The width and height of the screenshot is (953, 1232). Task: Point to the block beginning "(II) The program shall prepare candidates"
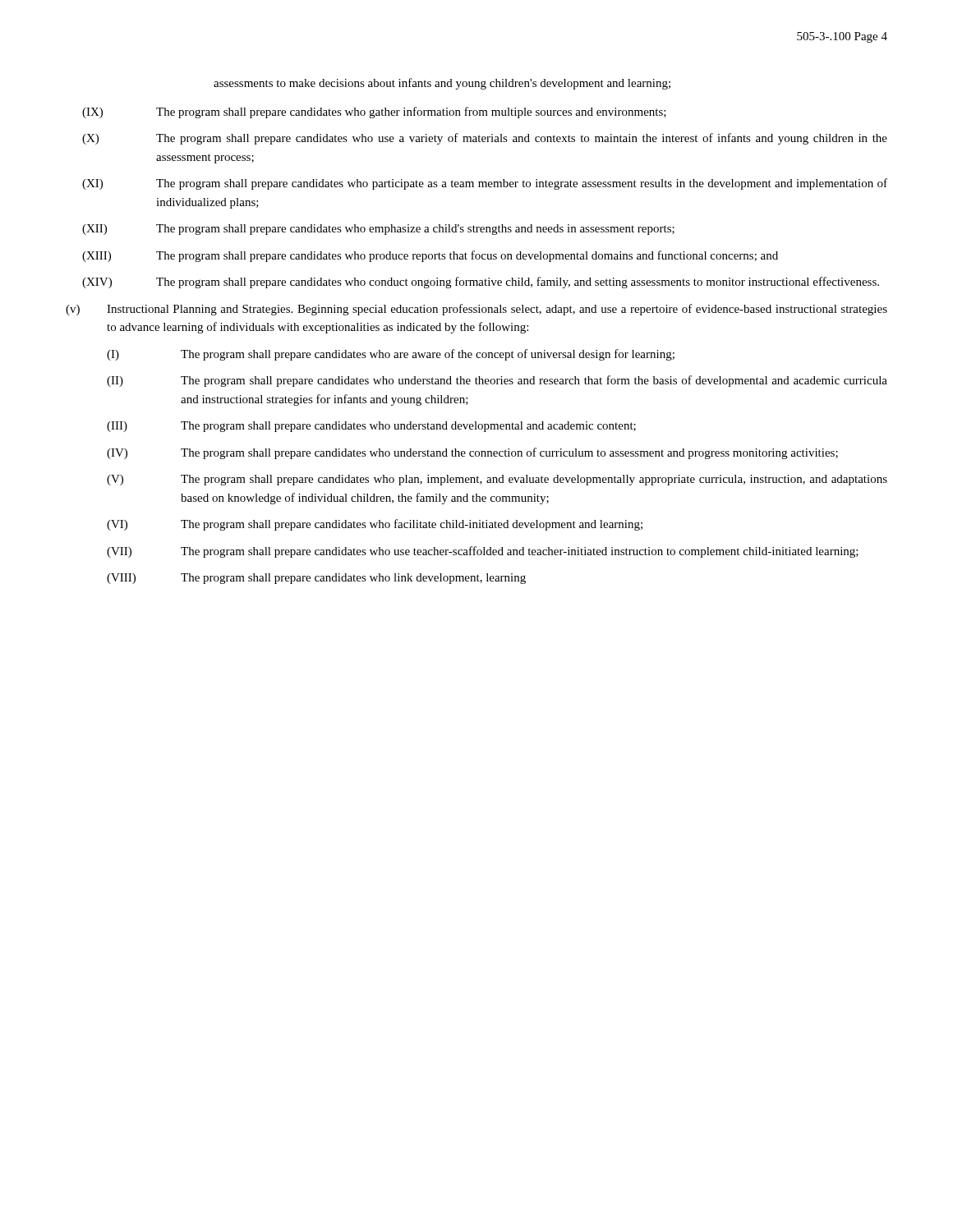pos(497,390)
